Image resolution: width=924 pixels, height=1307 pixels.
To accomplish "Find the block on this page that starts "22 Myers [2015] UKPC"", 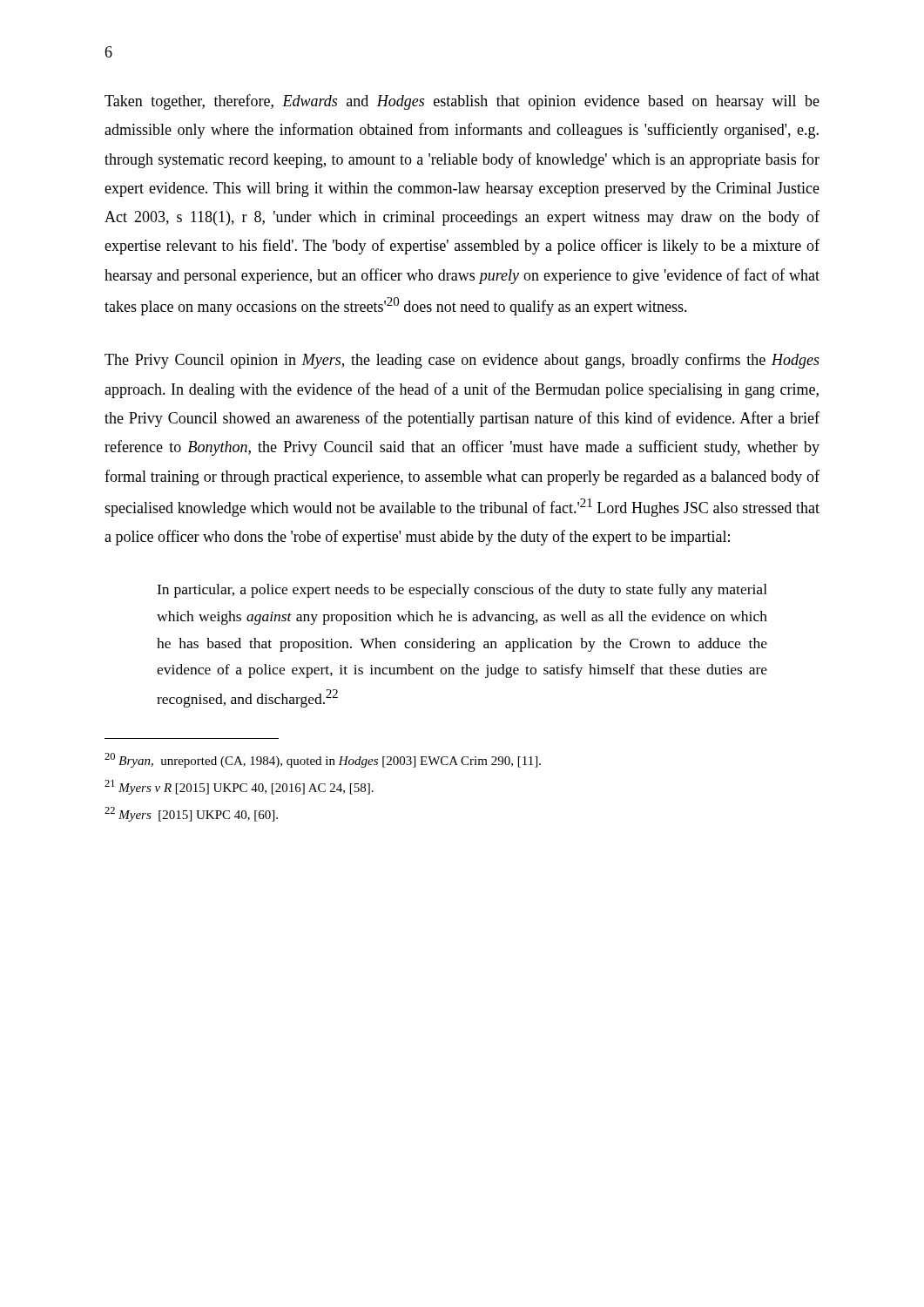I will pos(192,813).
